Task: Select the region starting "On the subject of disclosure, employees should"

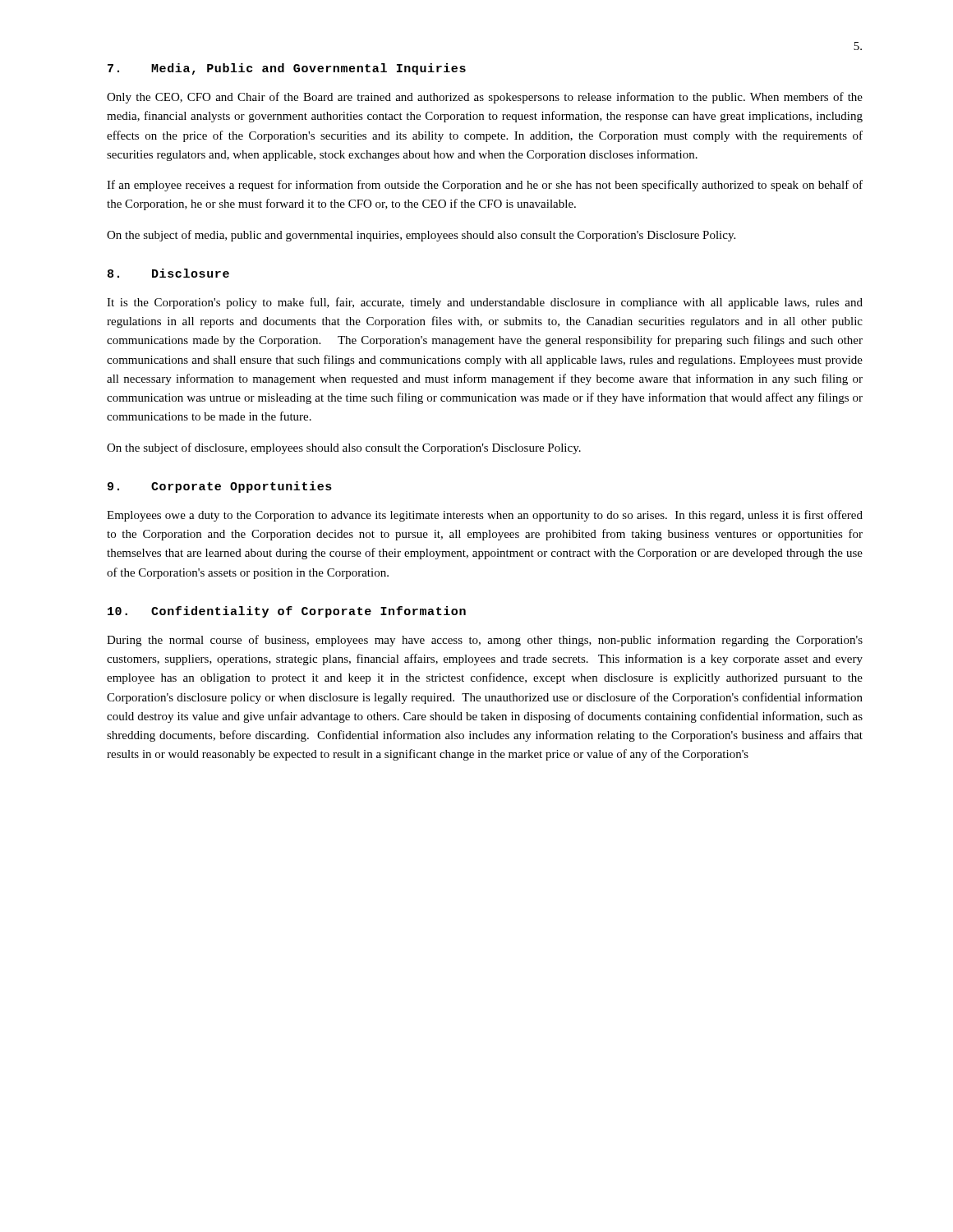Action: (x=344, y=447)
